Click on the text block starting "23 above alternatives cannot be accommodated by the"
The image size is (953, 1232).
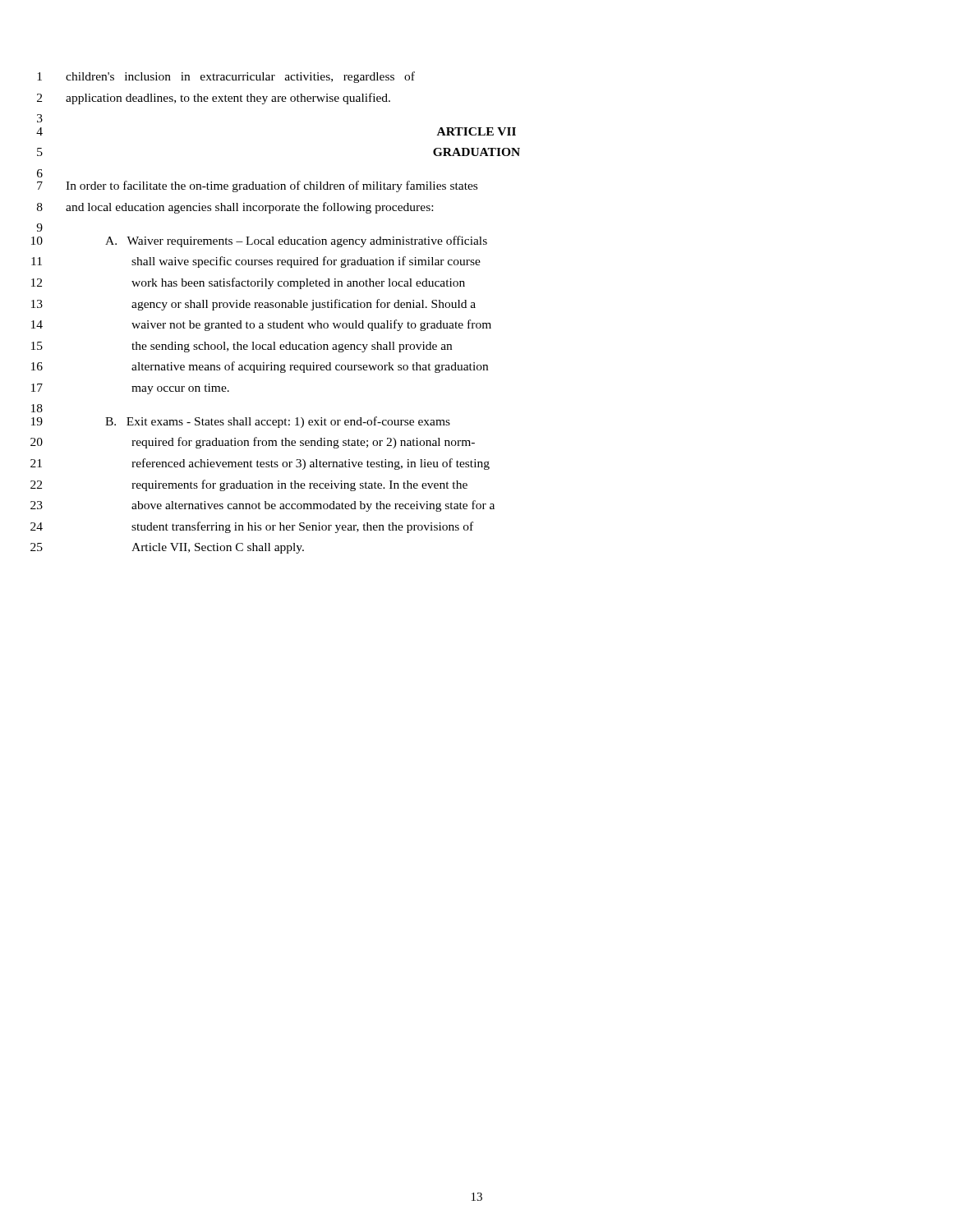[x=476, y=505]
